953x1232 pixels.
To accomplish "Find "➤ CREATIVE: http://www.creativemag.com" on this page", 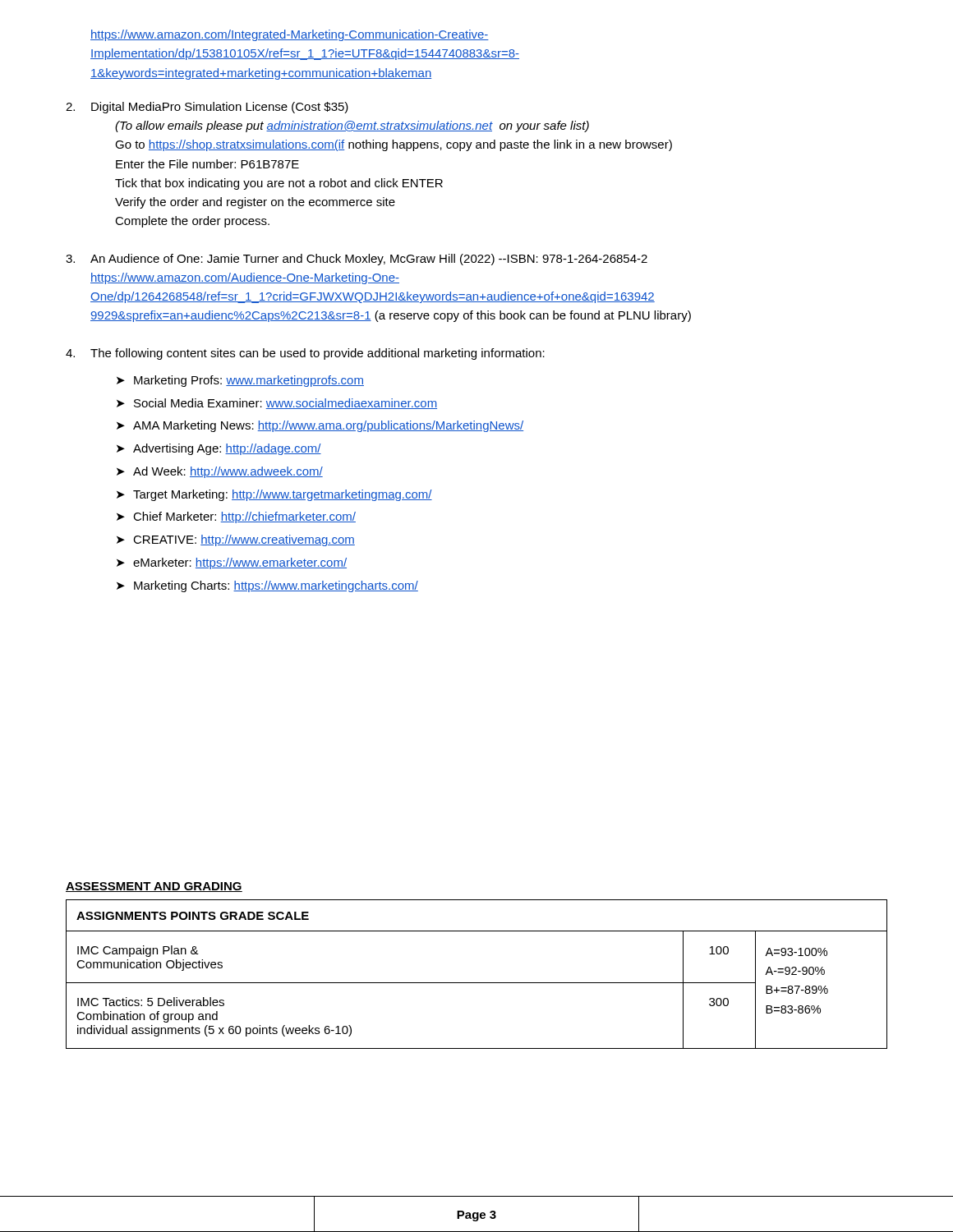I will pyautogui.click(x=235, y=540).
